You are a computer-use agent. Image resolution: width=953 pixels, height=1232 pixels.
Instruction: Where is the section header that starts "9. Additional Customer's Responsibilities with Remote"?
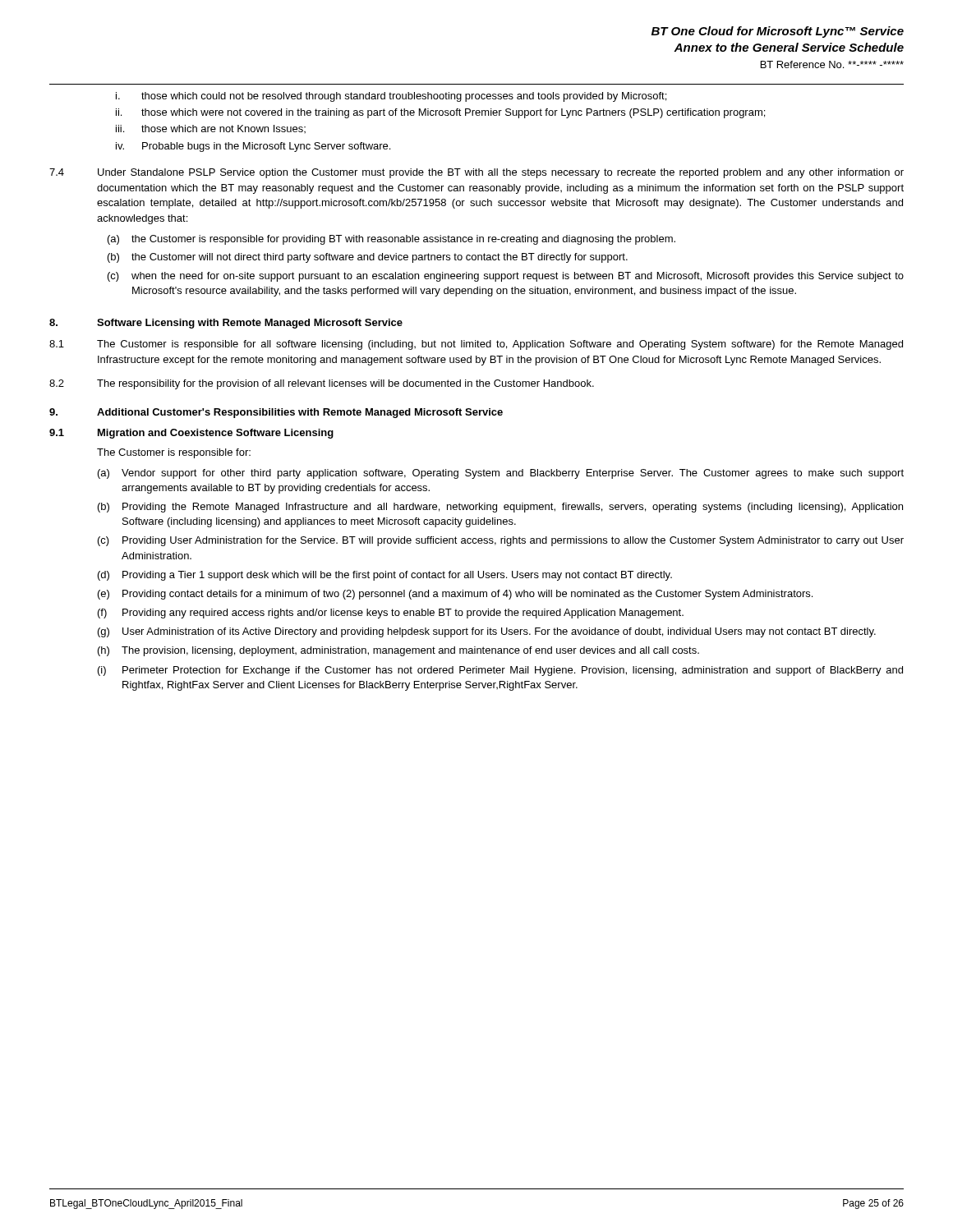click(x=476, y=412)
